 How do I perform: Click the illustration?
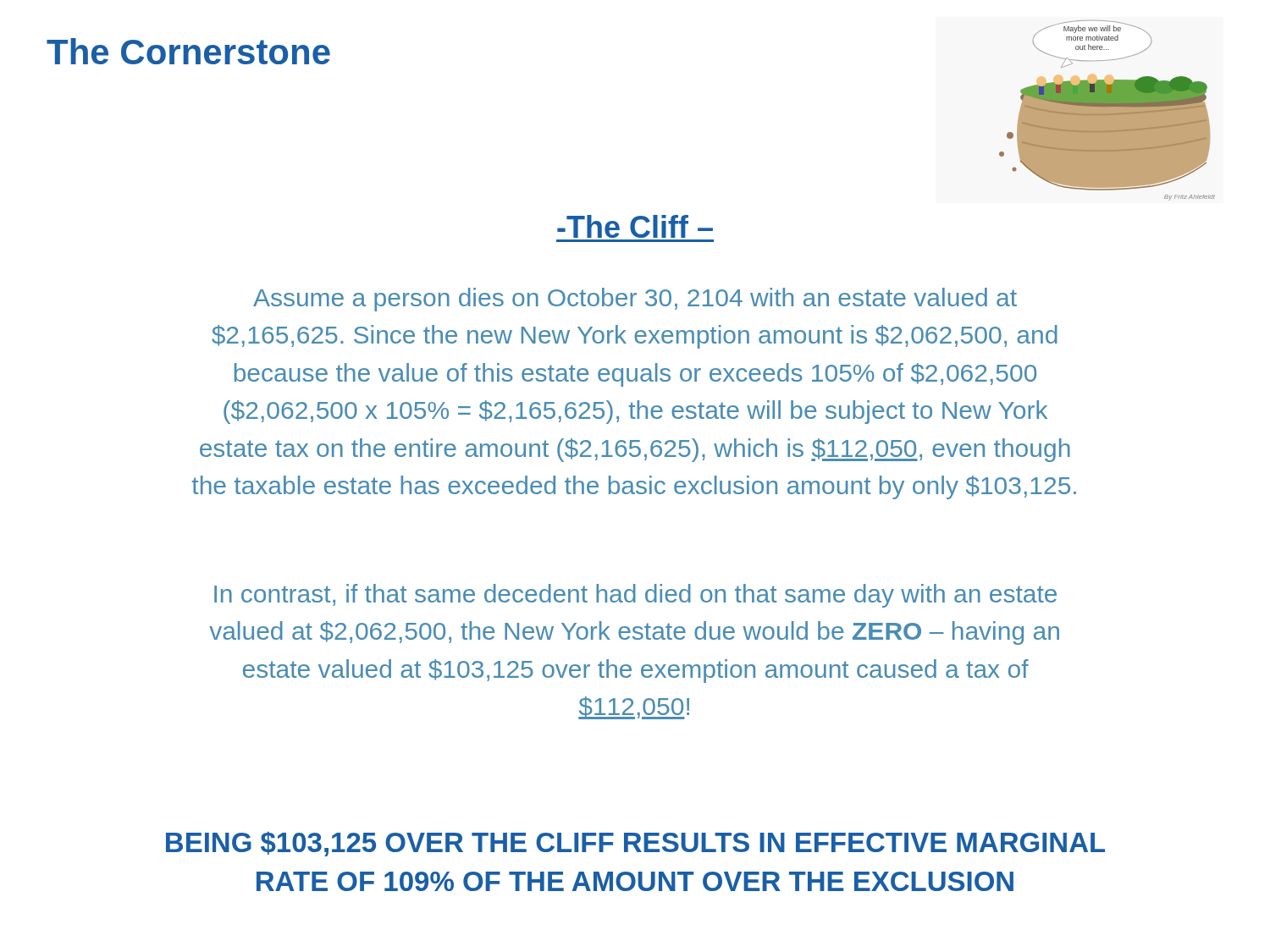[1080, 110]
